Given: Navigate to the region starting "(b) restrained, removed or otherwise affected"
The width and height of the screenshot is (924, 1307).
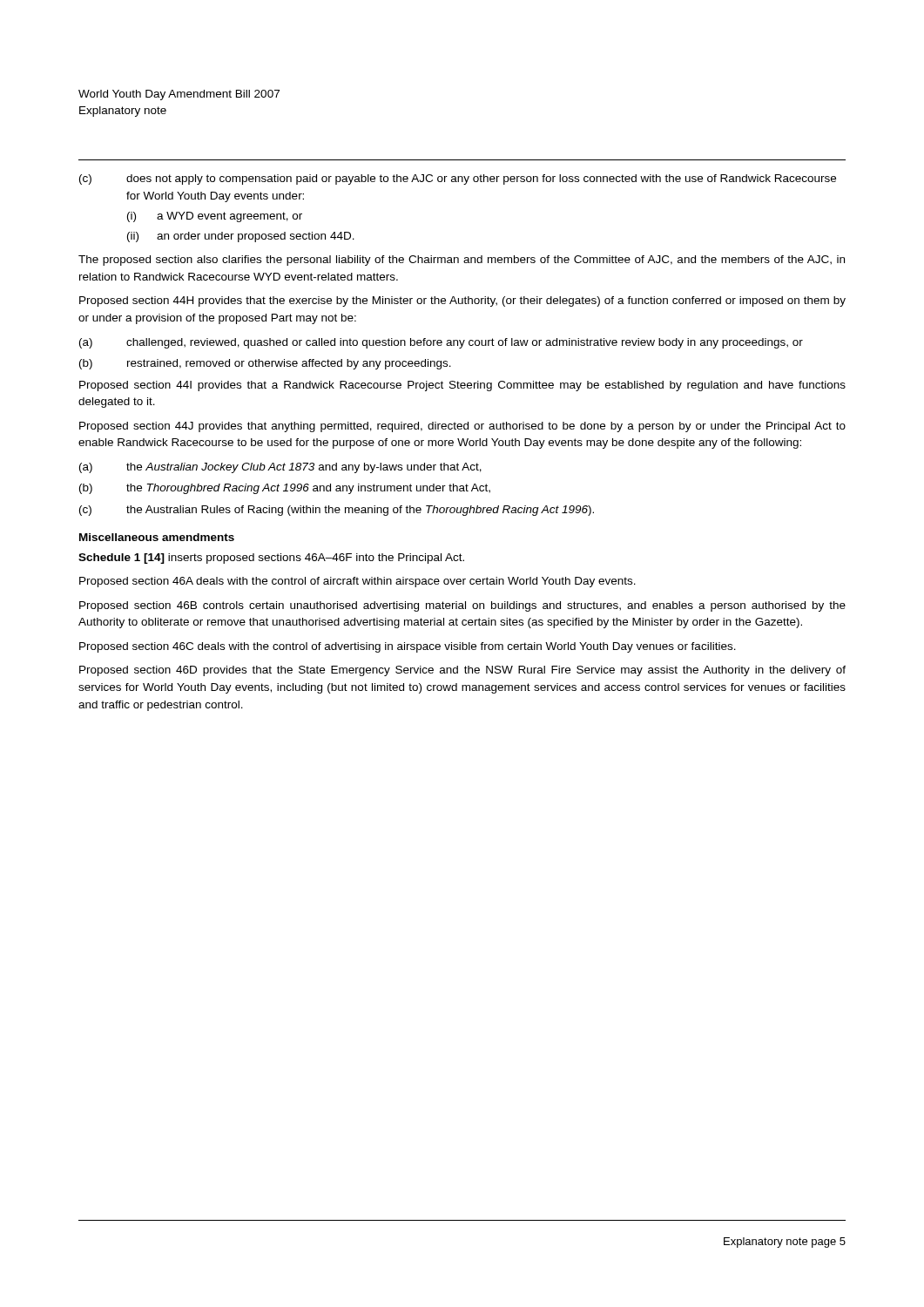Looking at the screenshot, I should point(265,364).
